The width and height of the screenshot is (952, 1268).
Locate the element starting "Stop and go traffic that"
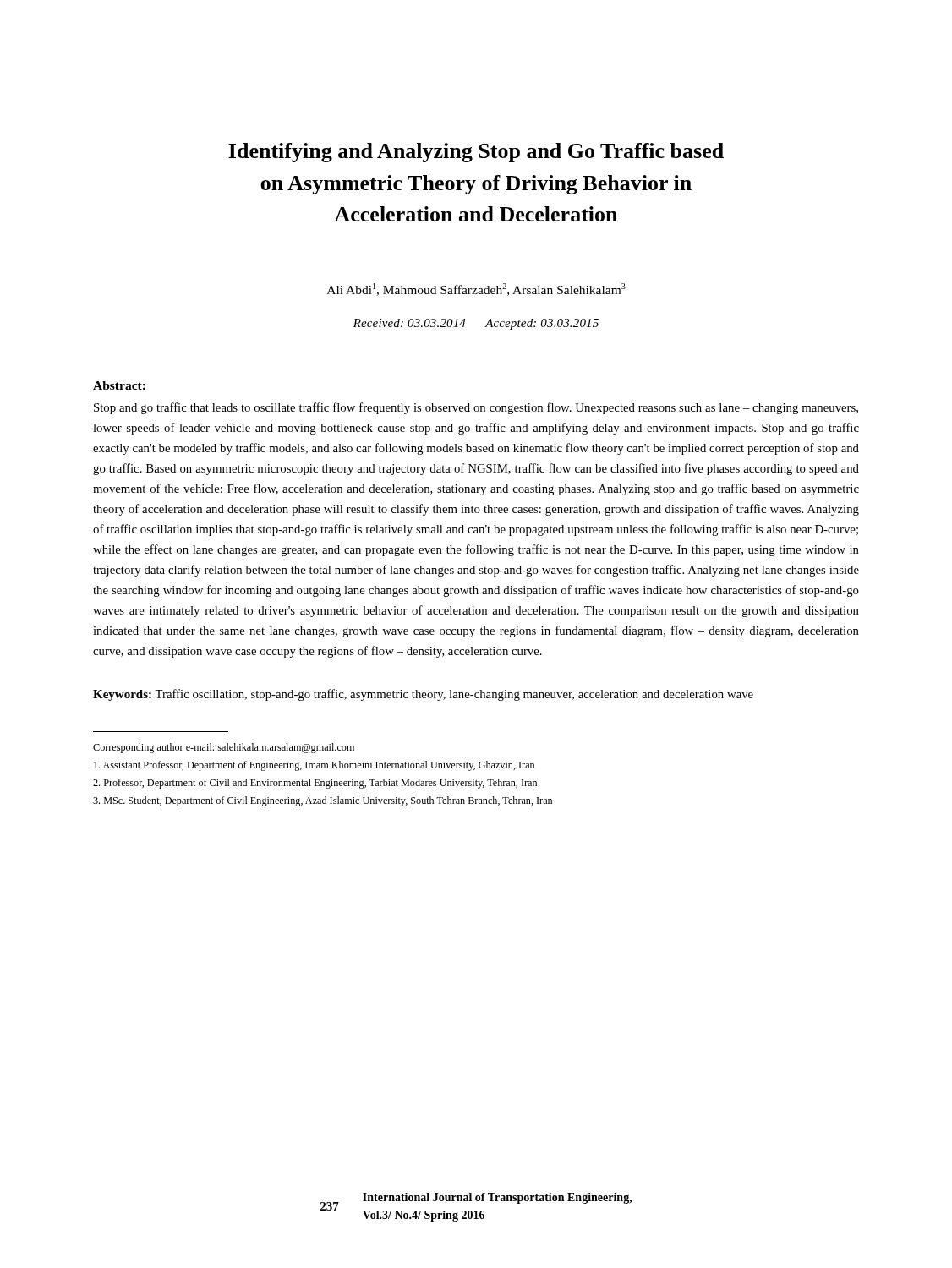tap(476, 529)
